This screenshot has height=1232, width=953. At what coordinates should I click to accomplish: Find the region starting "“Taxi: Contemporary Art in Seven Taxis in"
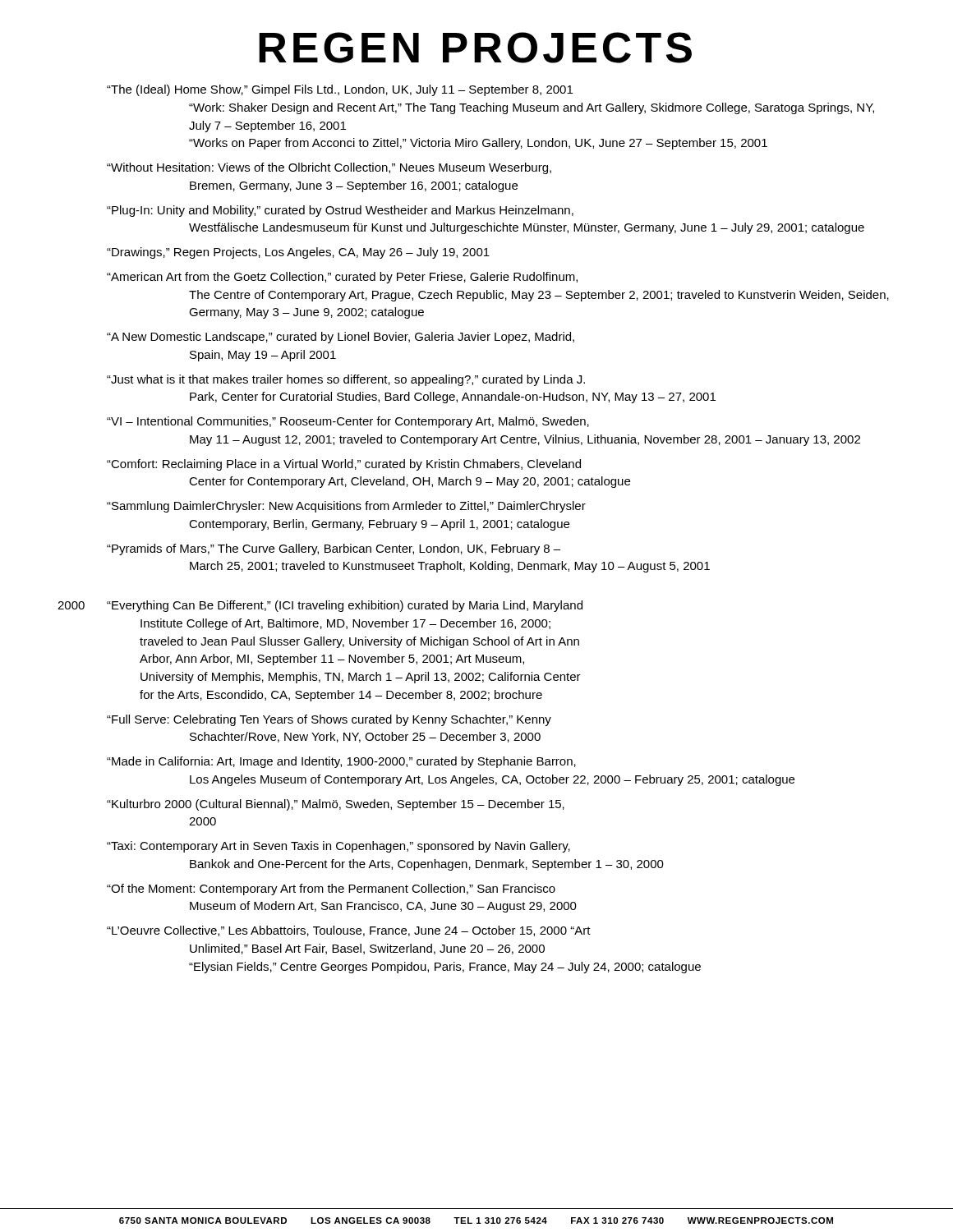point(501,856)
